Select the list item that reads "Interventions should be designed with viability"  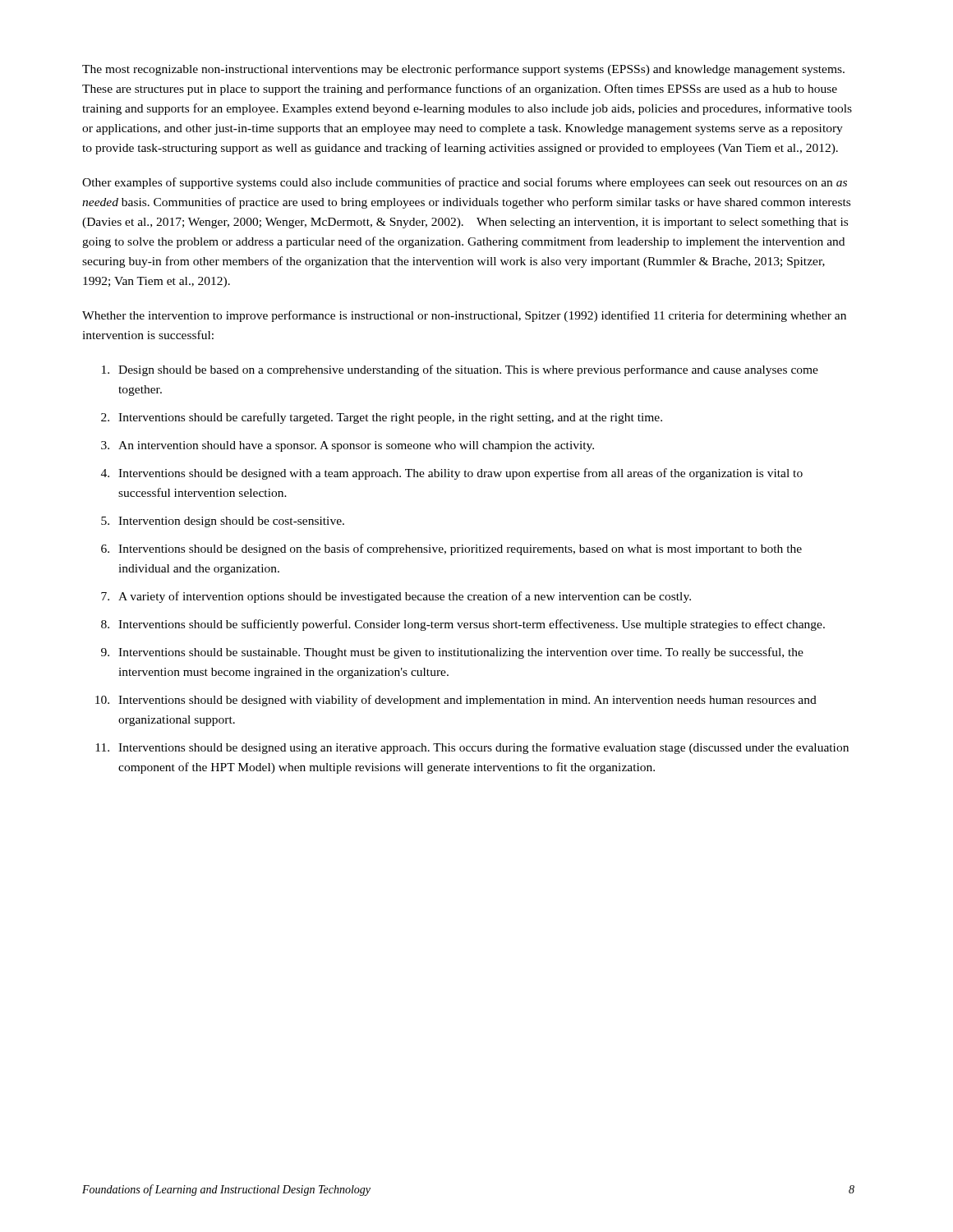pos(467,710)
